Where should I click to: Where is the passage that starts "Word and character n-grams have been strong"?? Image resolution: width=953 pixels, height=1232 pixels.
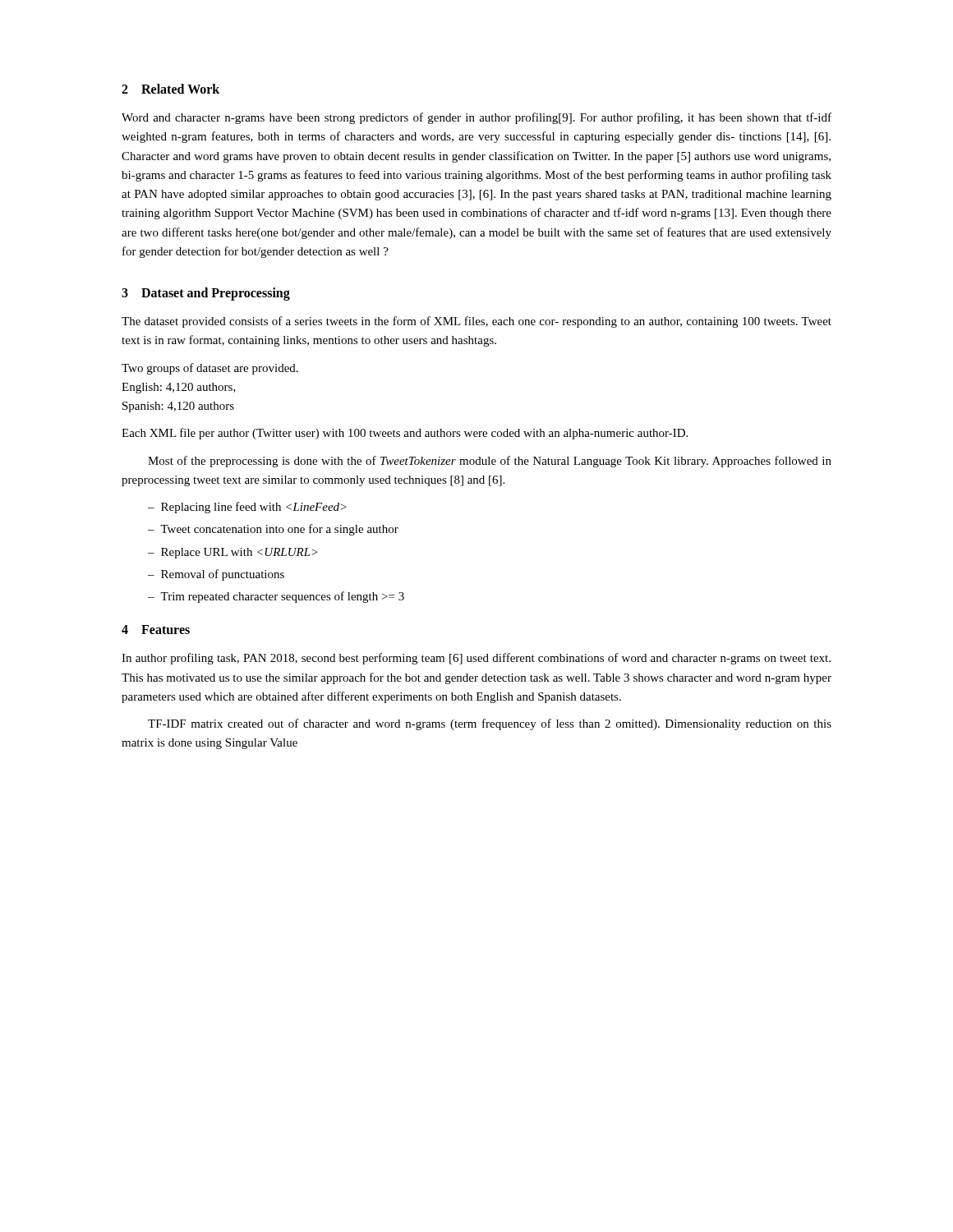coord(476,184)
